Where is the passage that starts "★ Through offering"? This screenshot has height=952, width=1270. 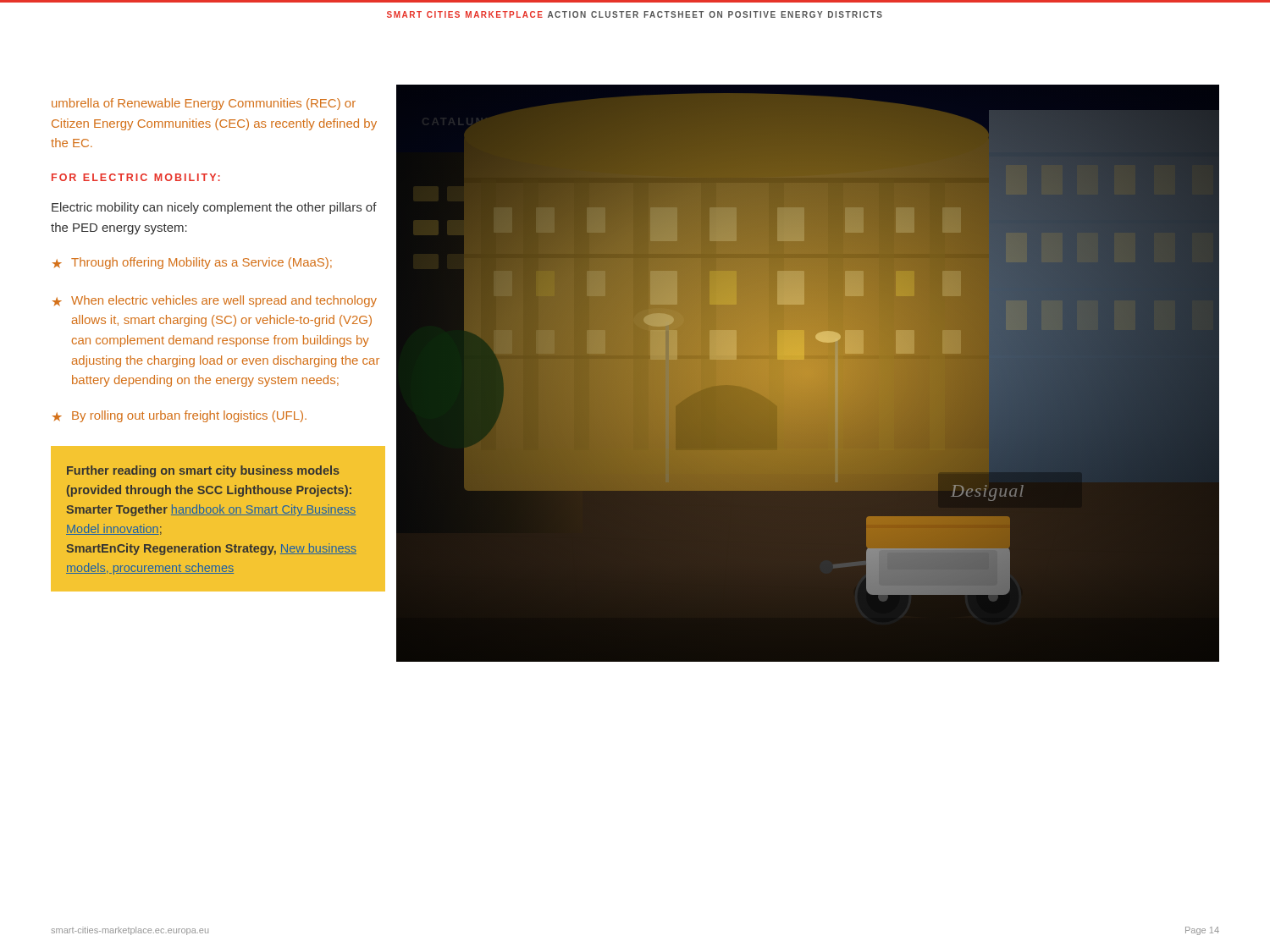[192, 264]
